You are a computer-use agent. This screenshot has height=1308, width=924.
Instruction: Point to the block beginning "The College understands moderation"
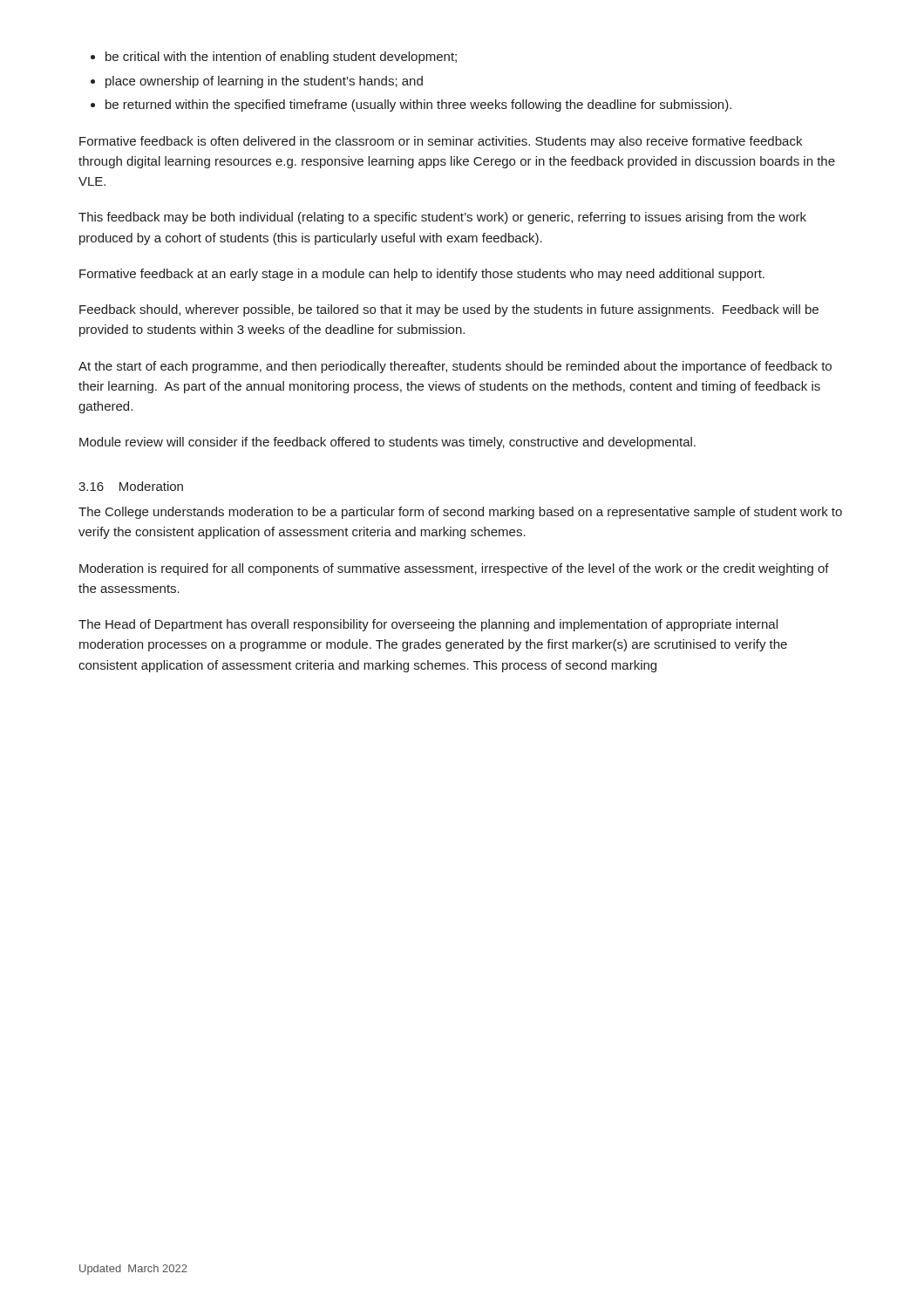point(460,522)
